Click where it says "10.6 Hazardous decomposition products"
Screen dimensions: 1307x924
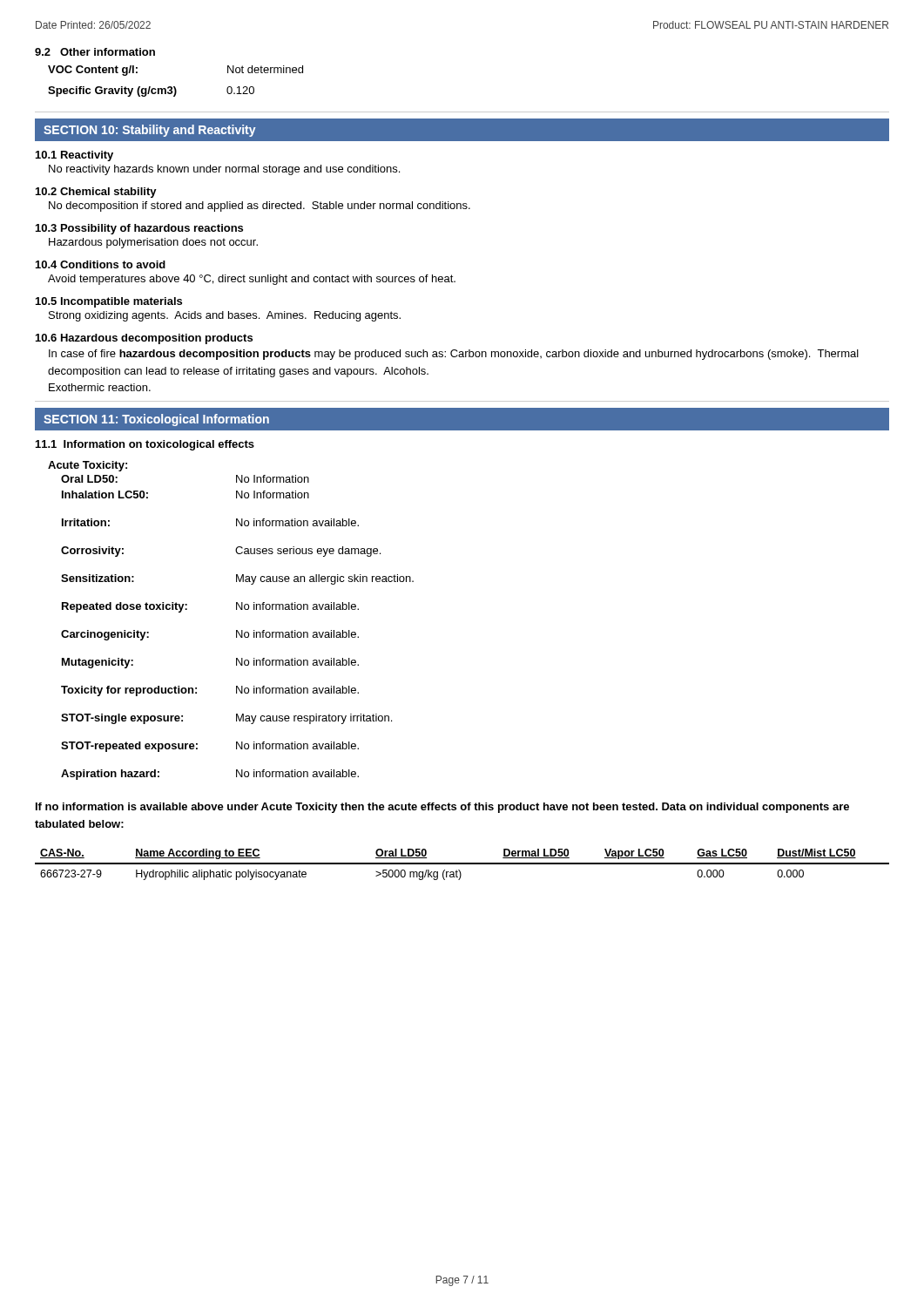144,338
